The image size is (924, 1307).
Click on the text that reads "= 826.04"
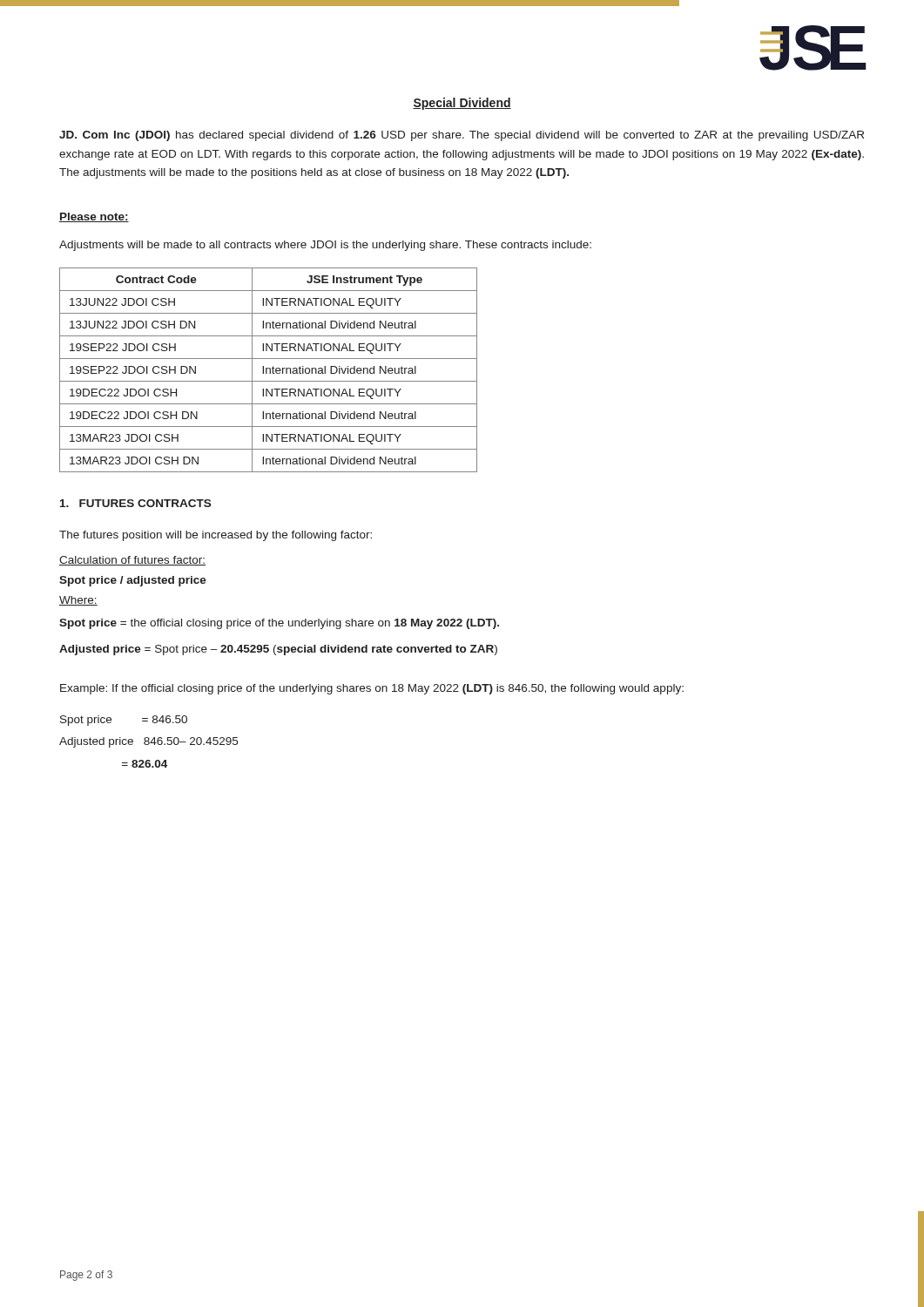[113, 764]
